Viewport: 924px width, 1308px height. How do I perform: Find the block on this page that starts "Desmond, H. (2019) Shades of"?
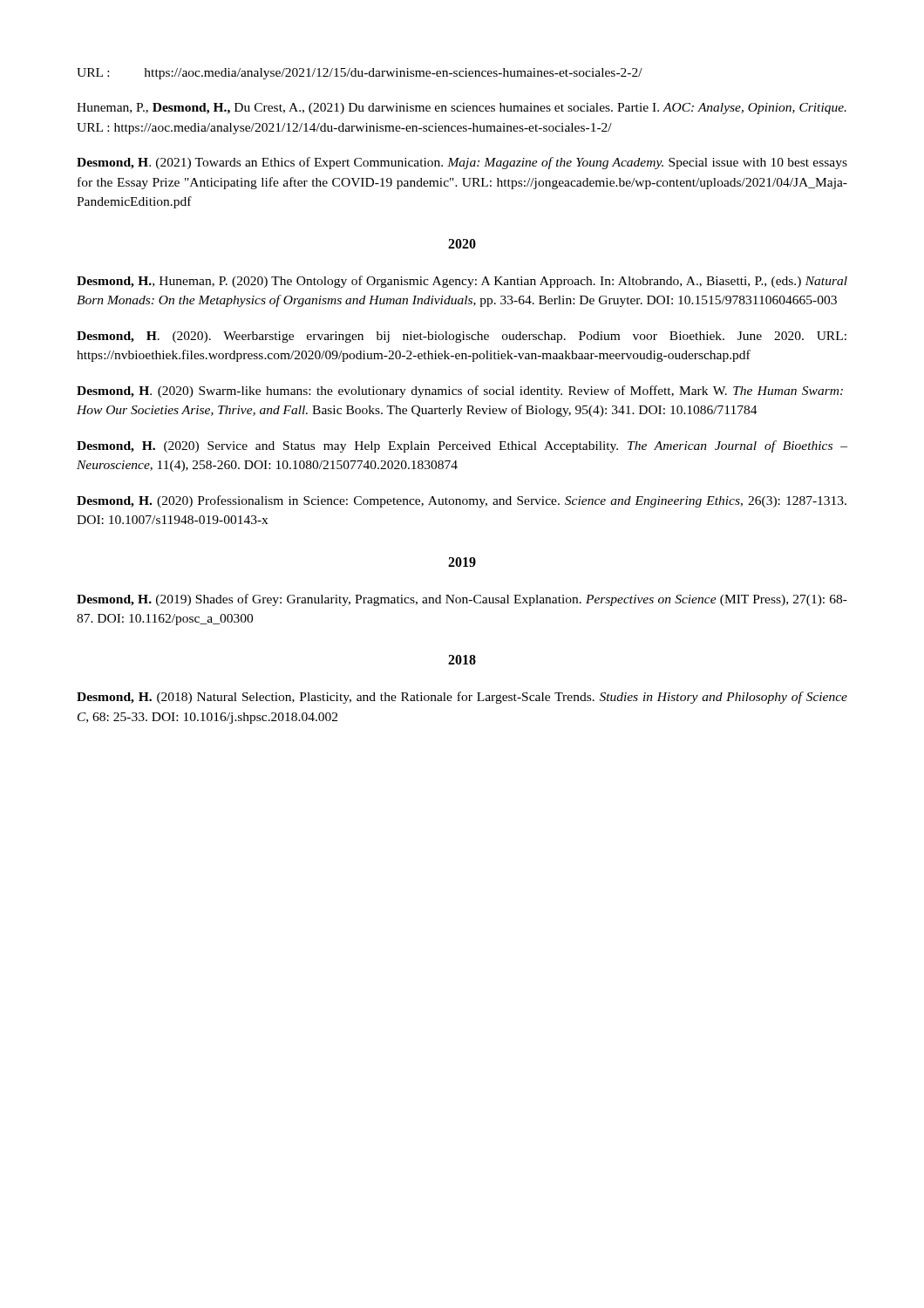462,608
